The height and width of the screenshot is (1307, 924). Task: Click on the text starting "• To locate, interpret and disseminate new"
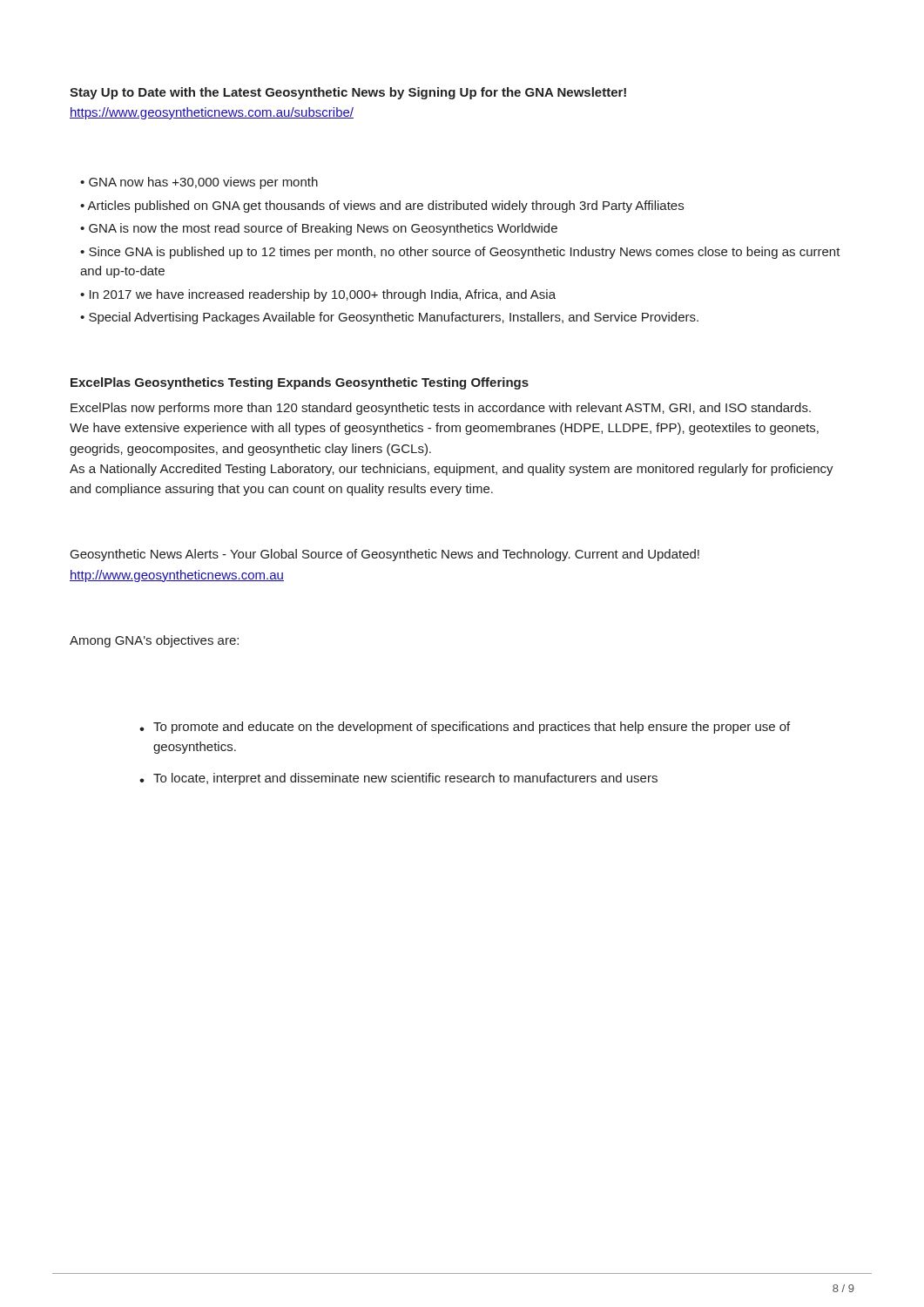[x=399, y=780]
